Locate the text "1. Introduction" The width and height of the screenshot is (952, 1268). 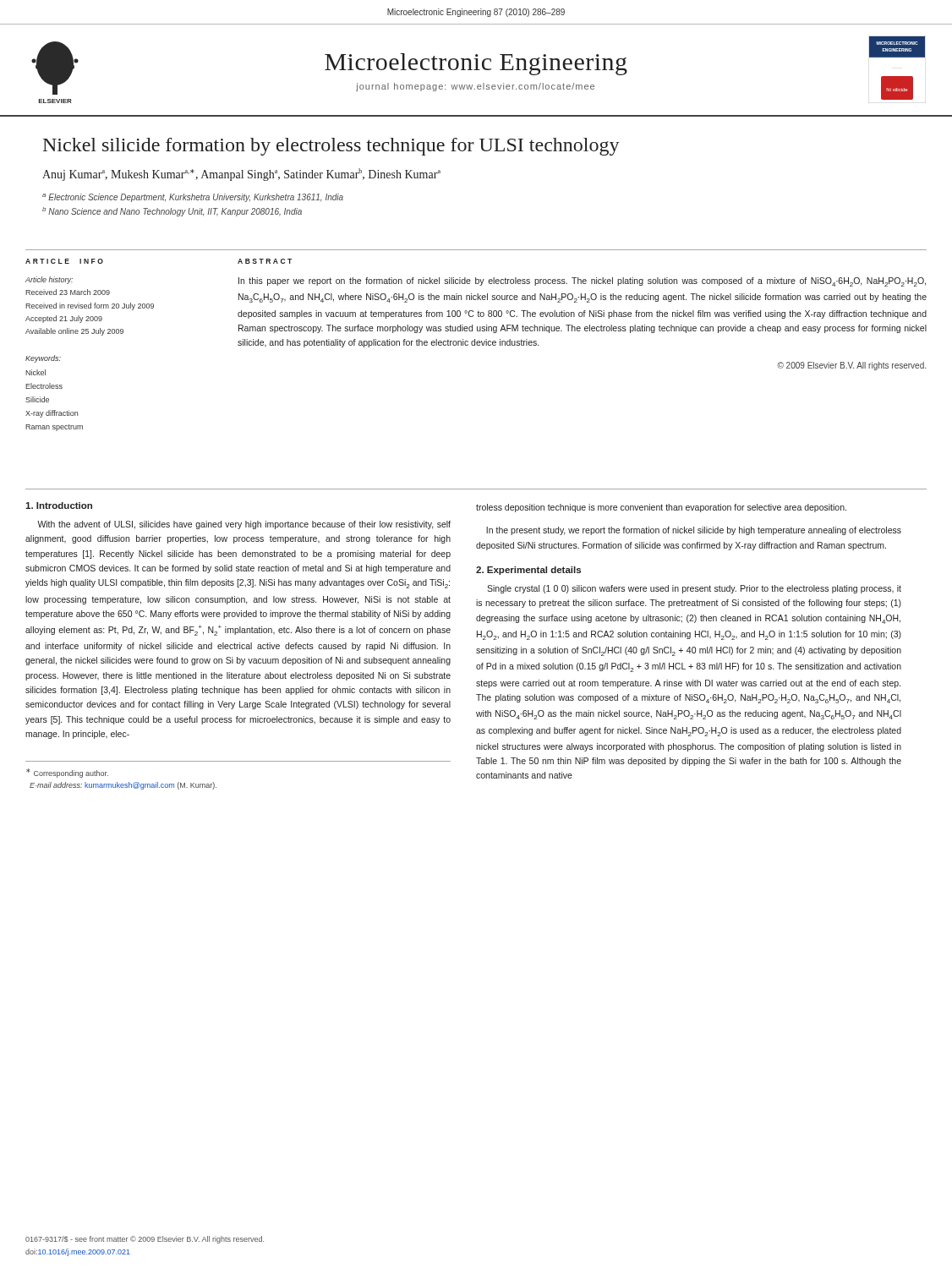click(x=59, y=506)
